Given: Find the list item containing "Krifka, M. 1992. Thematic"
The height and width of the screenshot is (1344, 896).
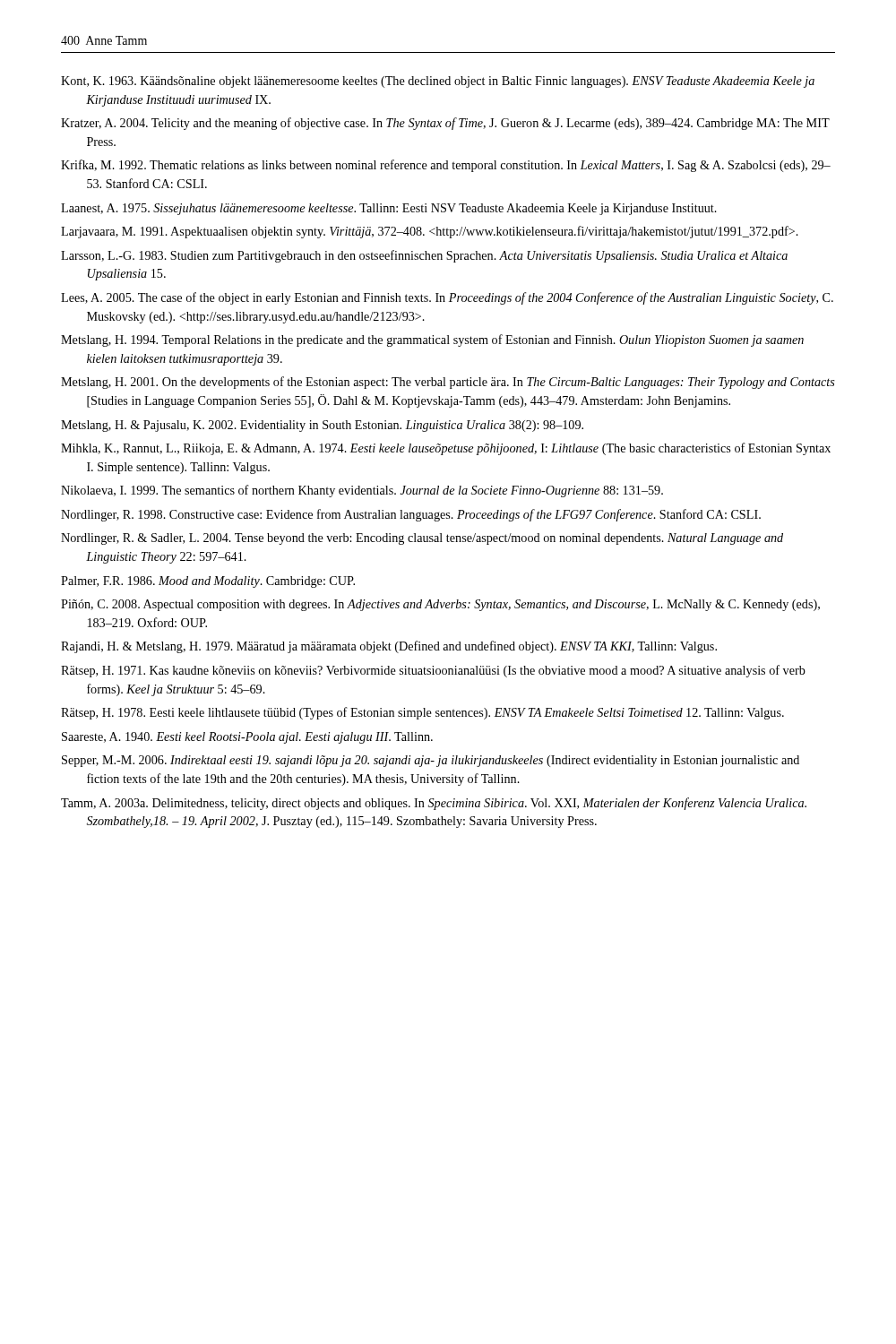Looking at the screenshot, I should [446, 174].
